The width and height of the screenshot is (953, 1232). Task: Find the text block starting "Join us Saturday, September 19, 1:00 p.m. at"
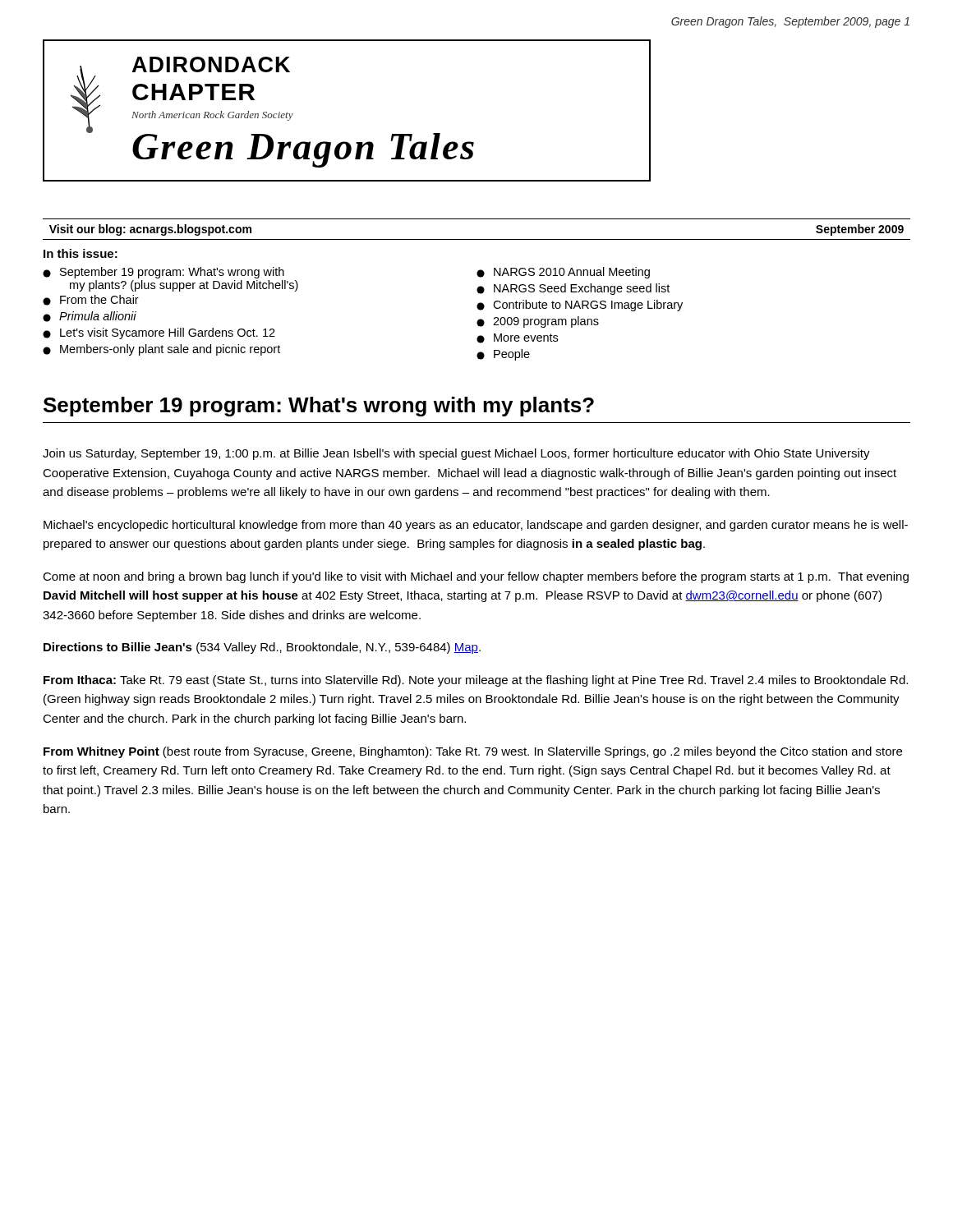tap(470, 472)
